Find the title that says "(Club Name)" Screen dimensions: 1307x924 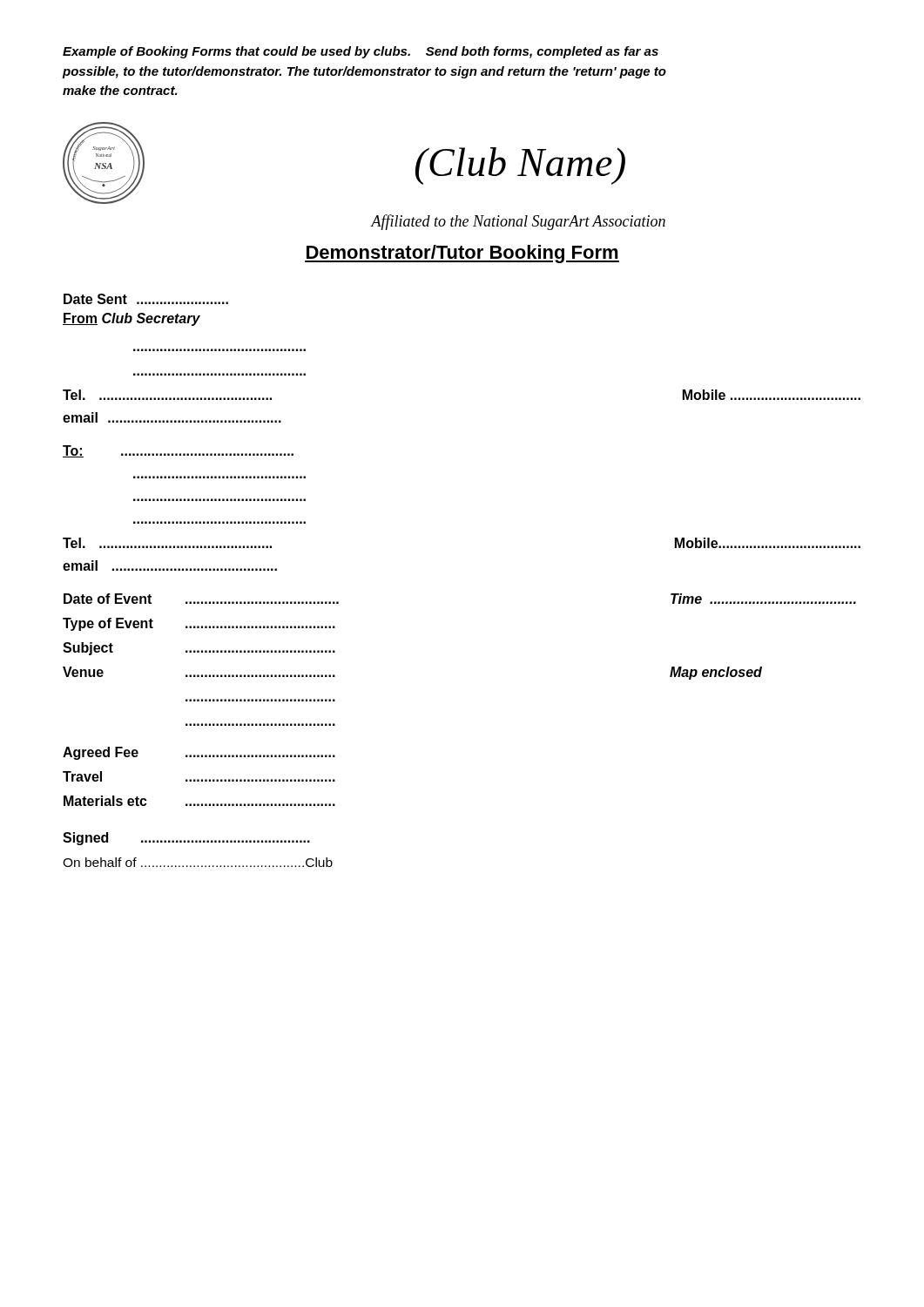point(520,162)
